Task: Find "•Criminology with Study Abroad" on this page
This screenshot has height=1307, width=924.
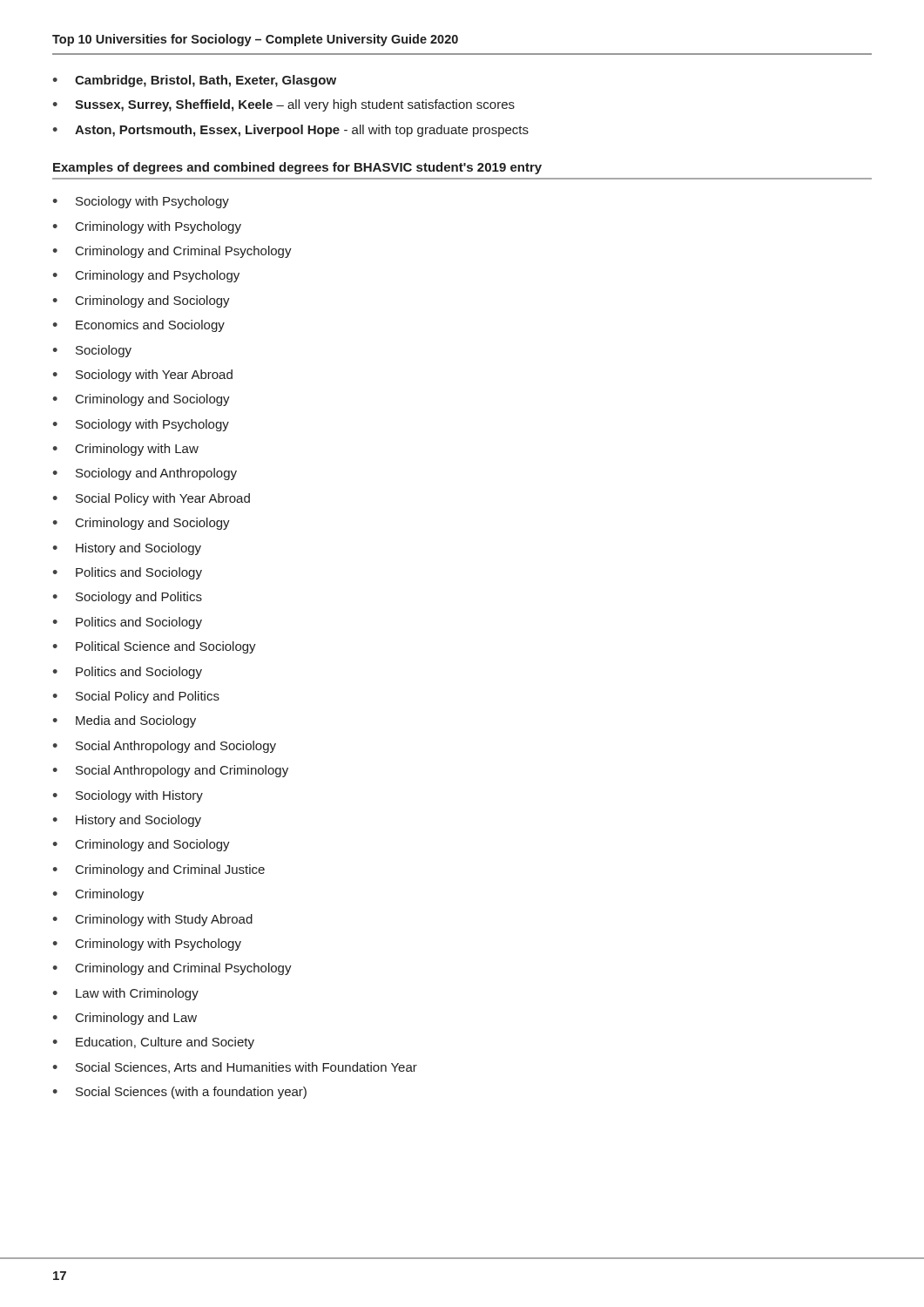Action: pos(153,919)
